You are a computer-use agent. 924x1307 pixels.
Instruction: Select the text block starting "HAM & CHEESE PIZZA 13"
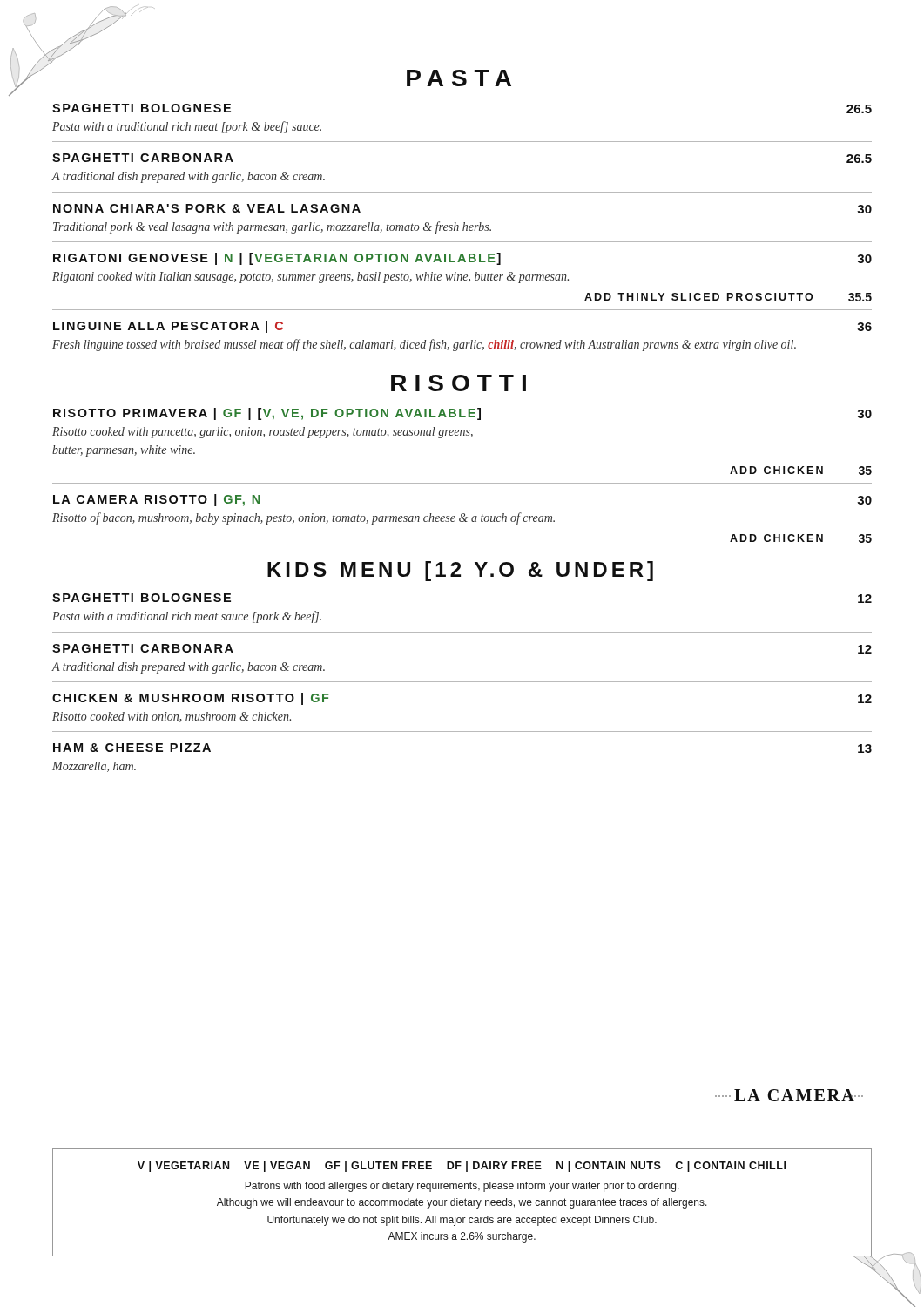click(x=130, y=748)
